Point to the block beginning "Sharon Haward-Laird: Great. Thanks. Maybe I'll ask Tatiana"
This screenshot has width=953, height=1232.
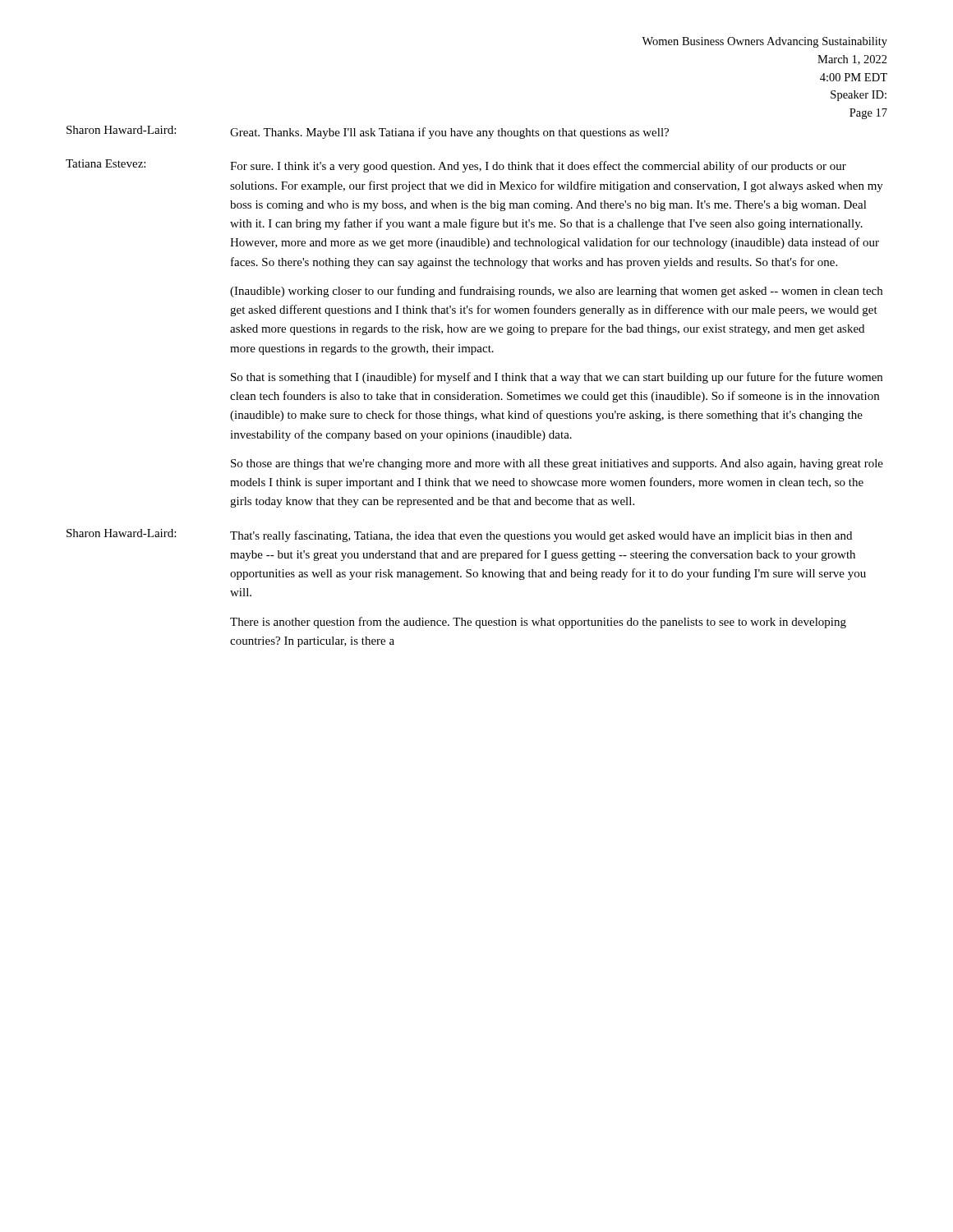[476, 133]
